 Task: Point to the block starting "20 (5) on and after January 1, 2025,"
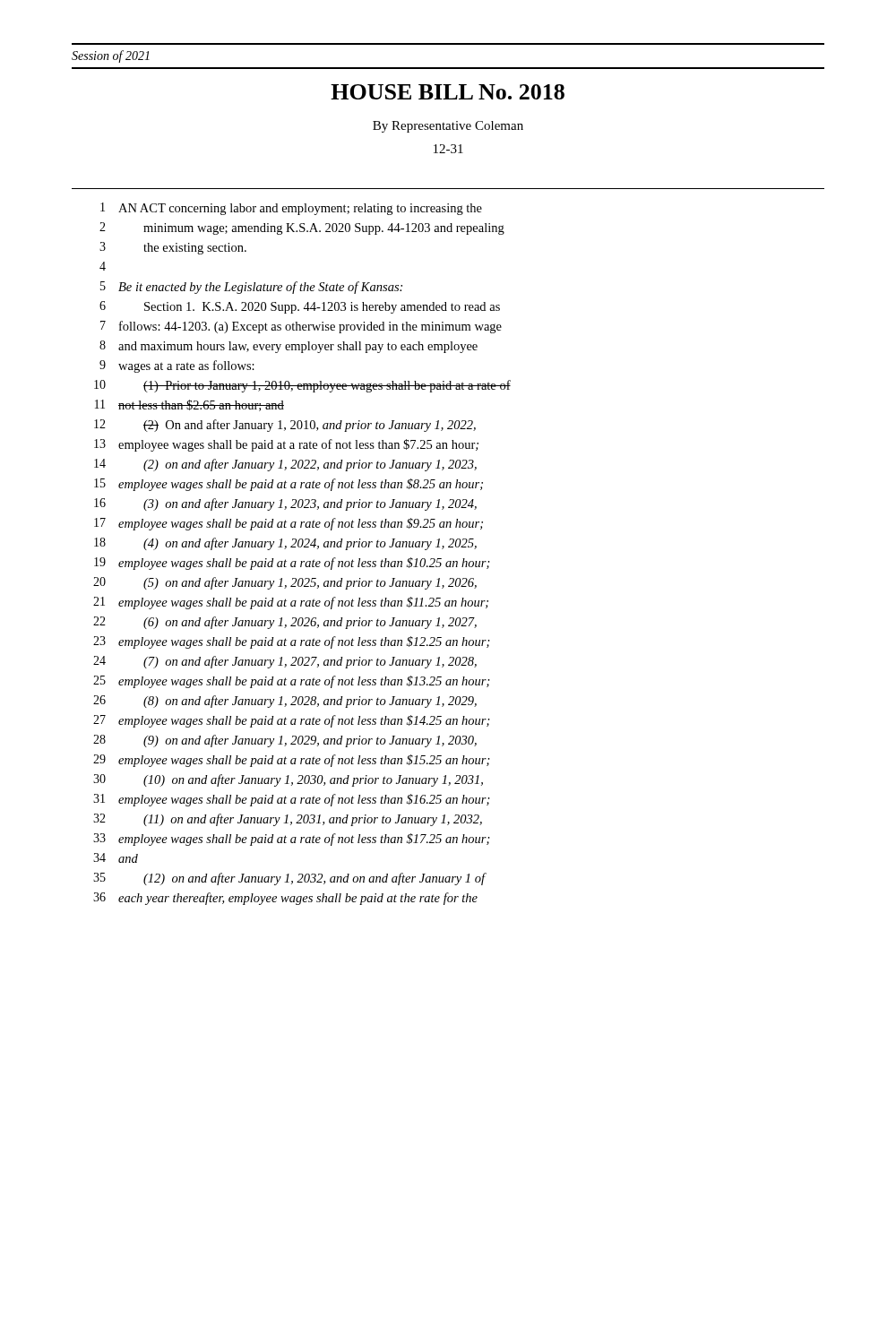(x=448, y=582)
